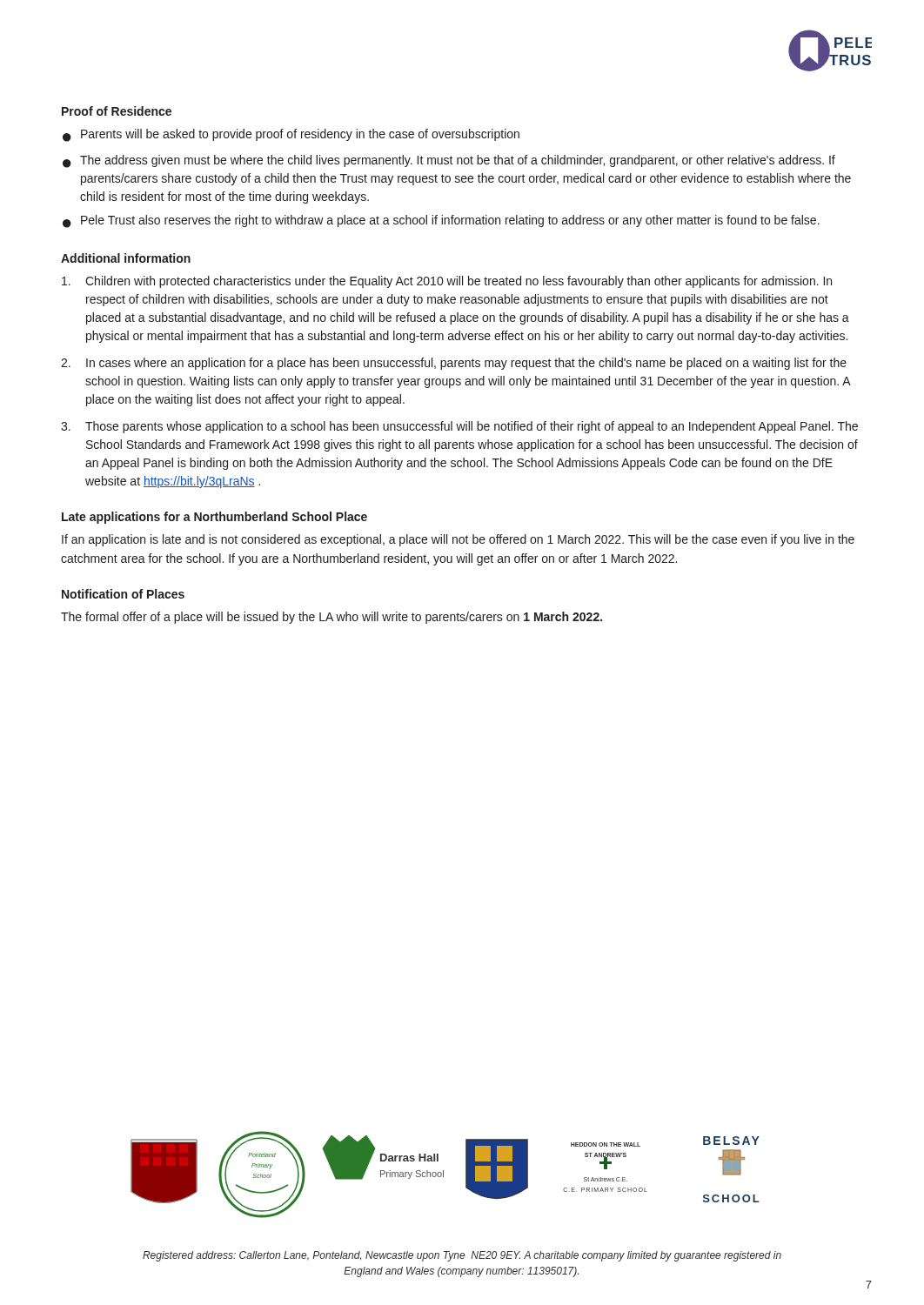This screenshot has height=1305, width=924.
Task: Locate the list item that reads "● The address"
Action: [x=462, y=179]
